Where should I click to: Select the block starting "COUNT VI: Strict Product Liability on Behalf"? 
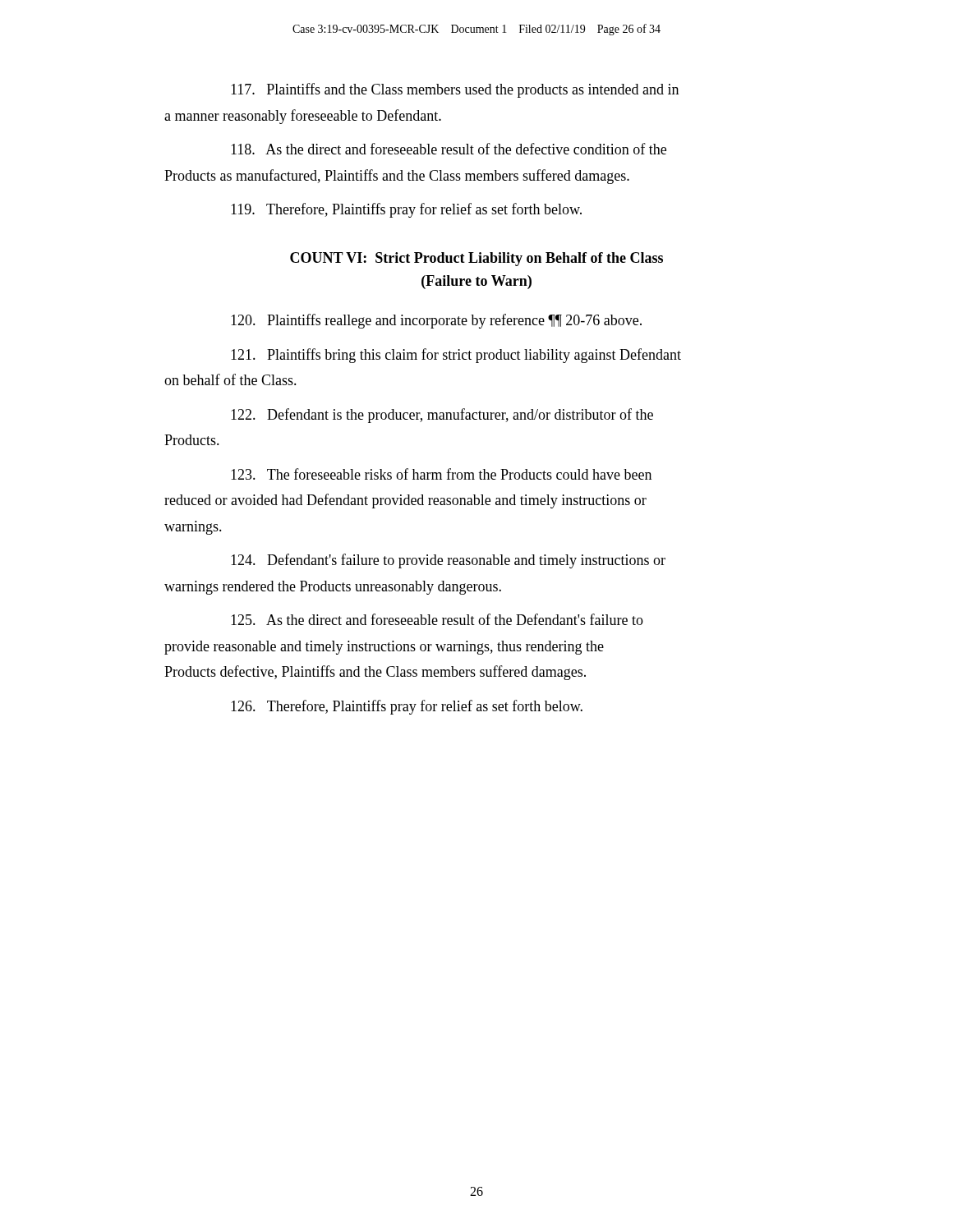click(476, 269)
